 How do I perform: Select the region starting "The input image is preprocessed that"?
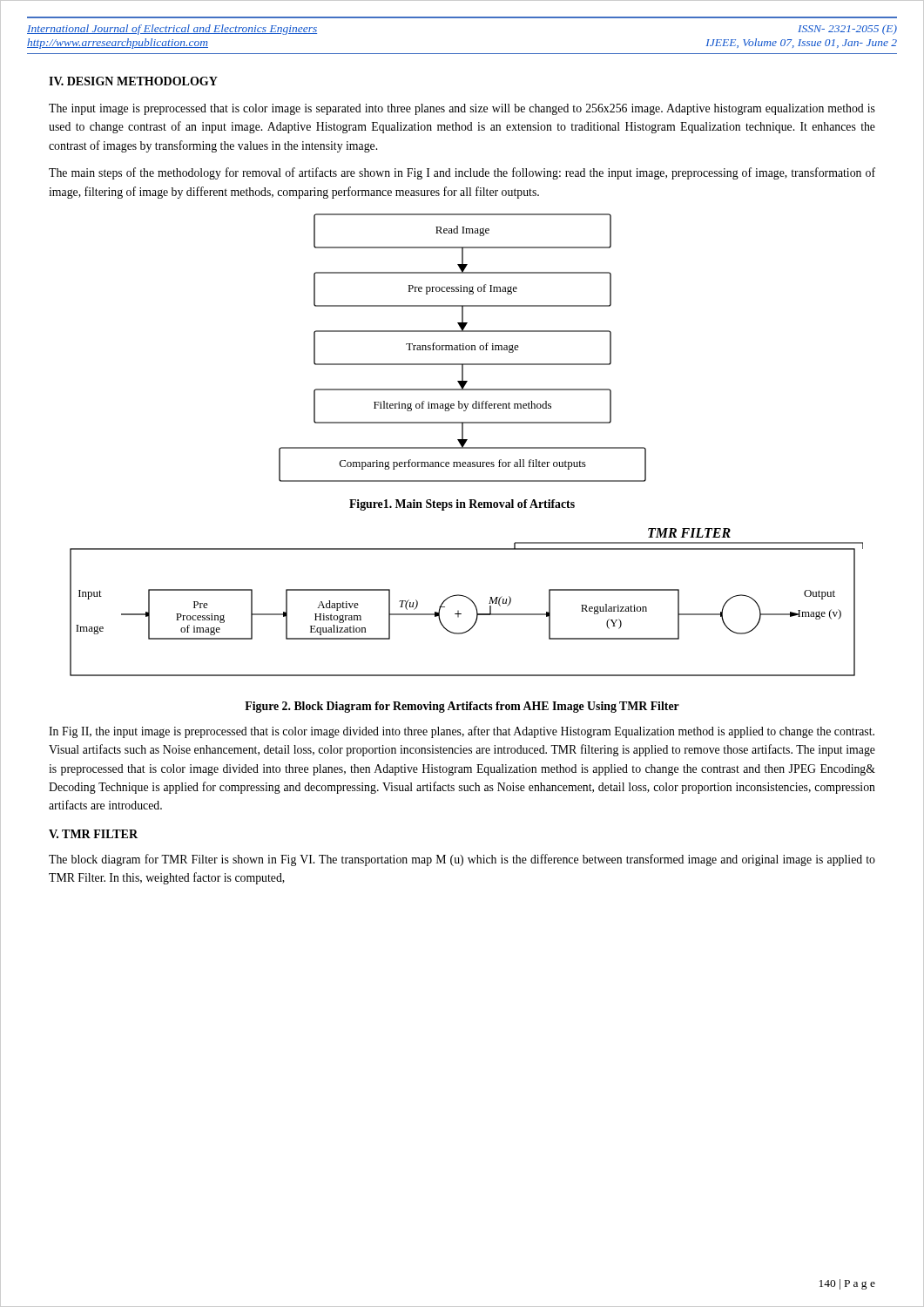[x=462, y=127]
